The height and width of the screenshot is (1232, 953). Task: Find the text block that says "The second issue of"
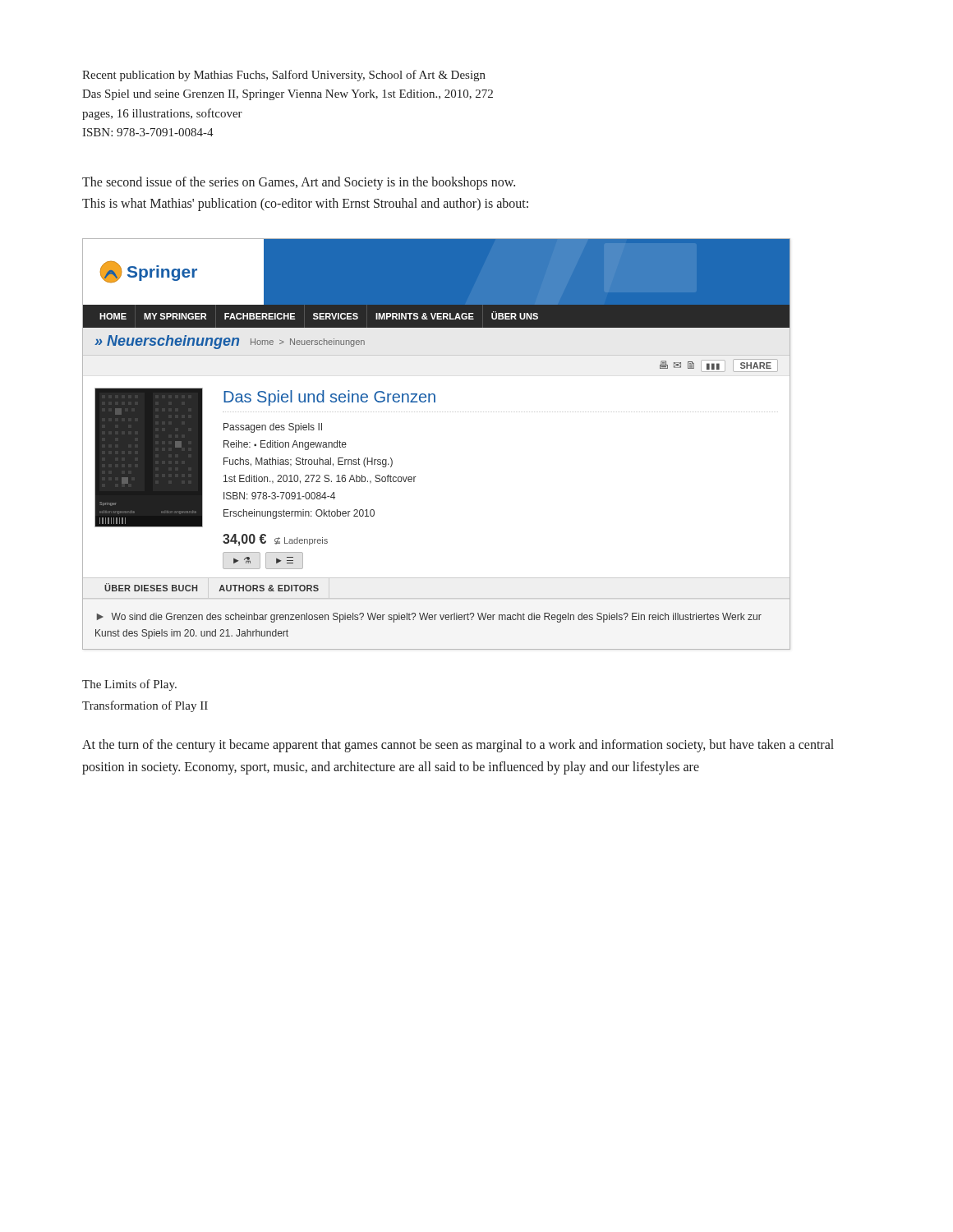(x=306, y=192)
